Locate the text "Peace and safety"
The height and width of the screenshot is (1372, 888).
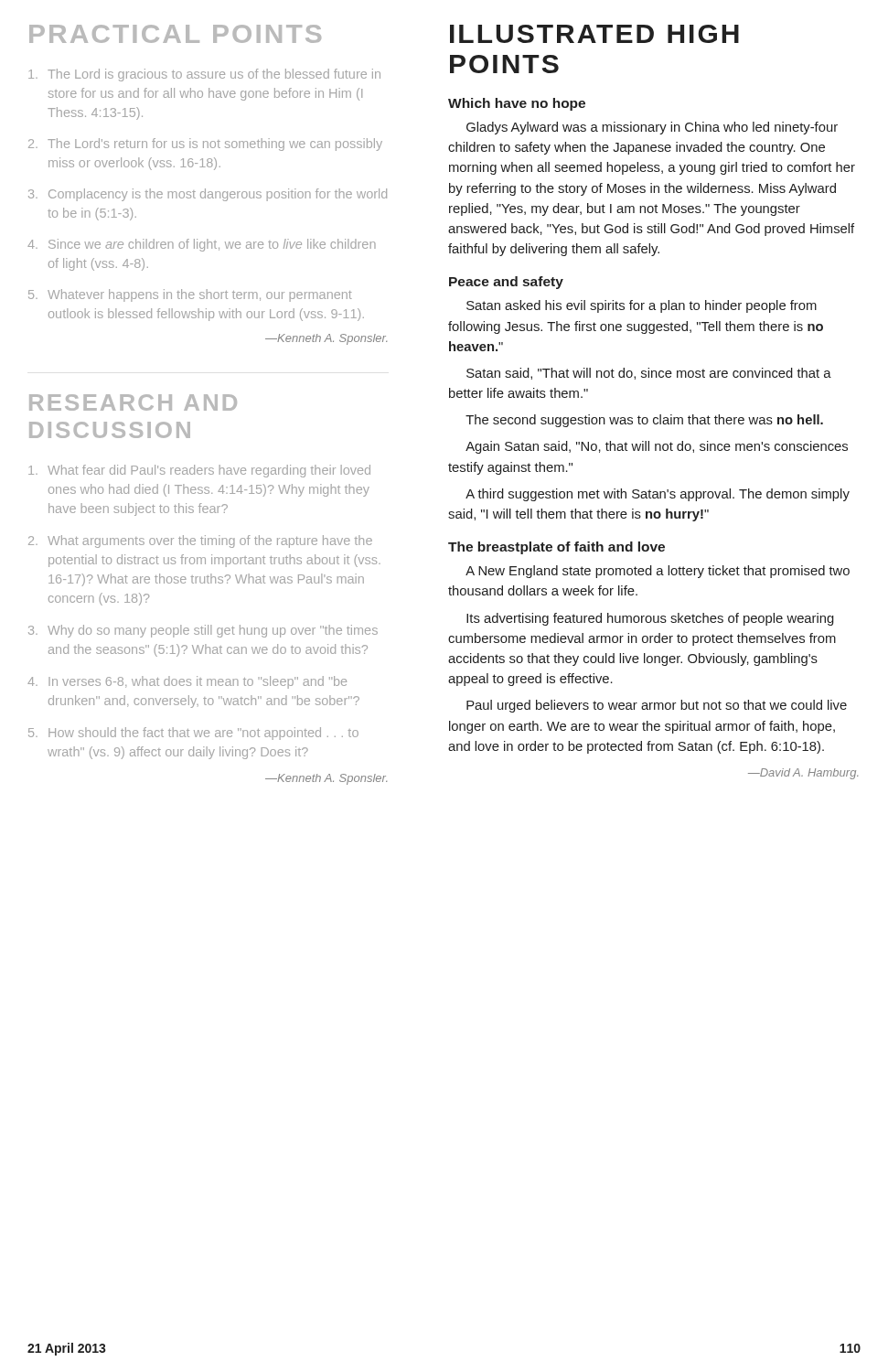pos(506,282)
